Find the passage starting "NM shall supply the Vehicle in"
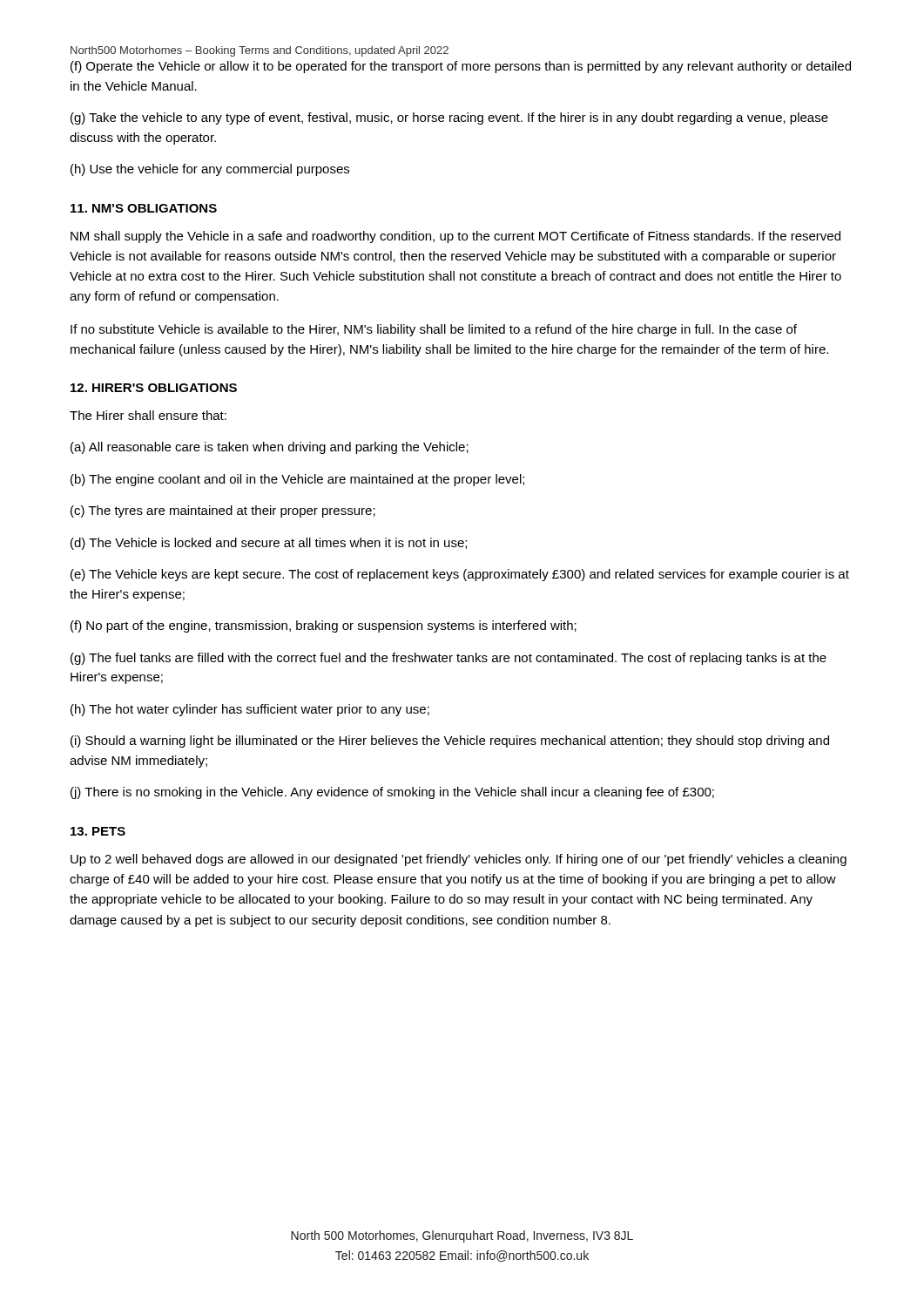The height and width of the screenshot is (1307, 924). 456,266
